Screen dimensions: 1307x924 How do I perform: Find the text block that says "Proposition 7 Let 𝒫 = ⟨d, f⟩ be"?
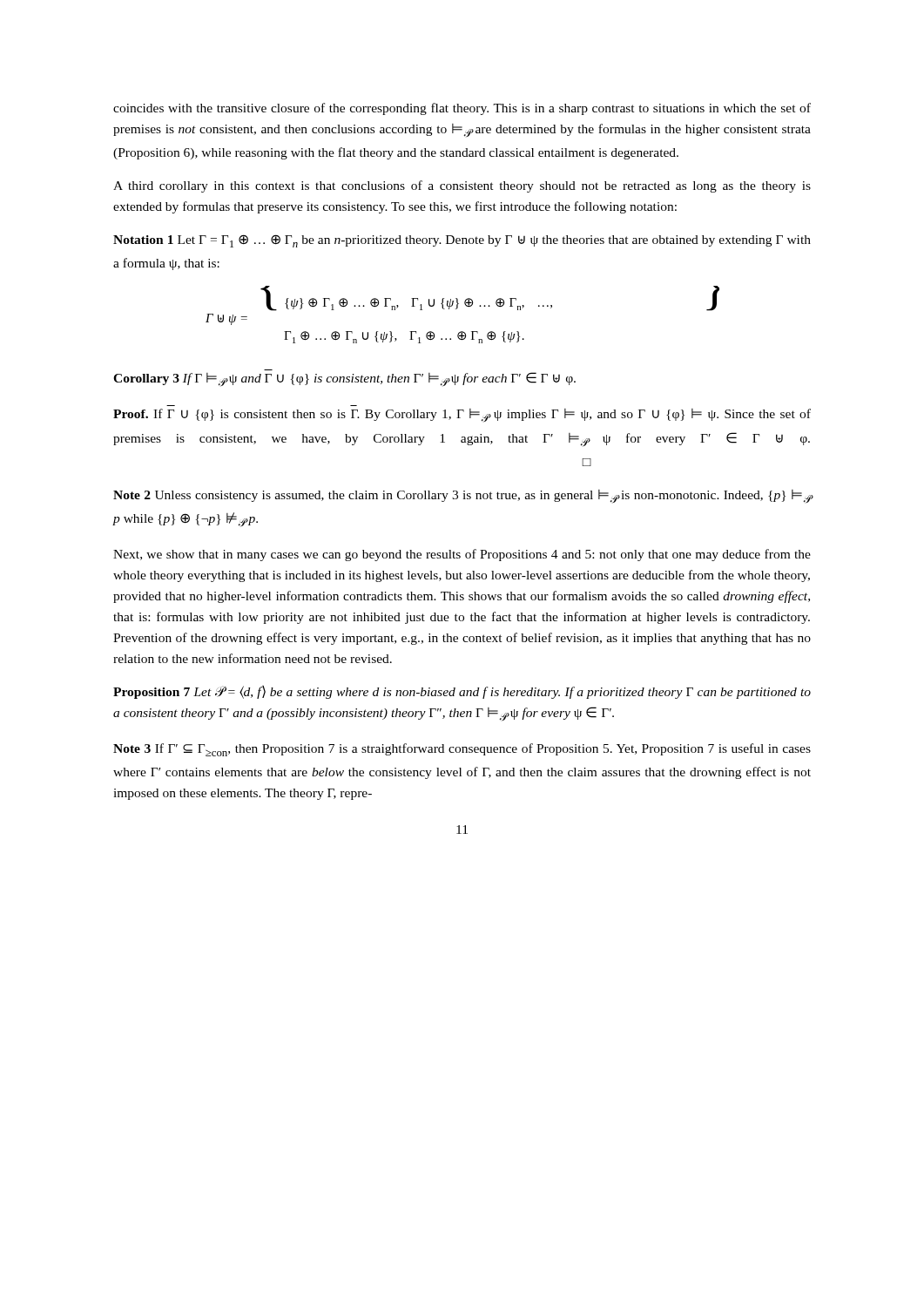pyautogui.click(x=462, y=704)
